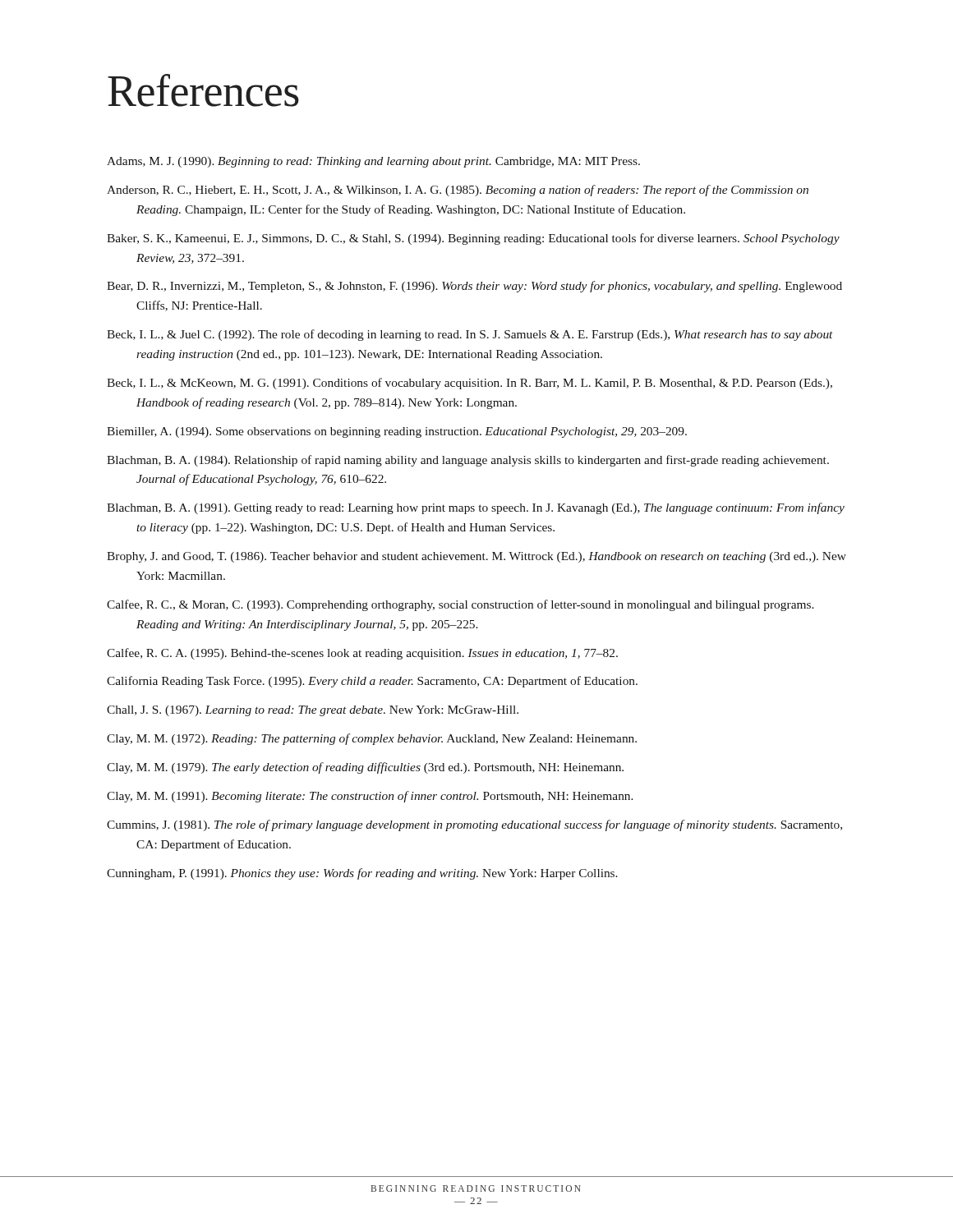This screenshot has width=953, height=1232.
Task: Click on the block starting "Calfee, R. C., & Moran, C. (1993). Comprehending"
Action: (461, 614)
